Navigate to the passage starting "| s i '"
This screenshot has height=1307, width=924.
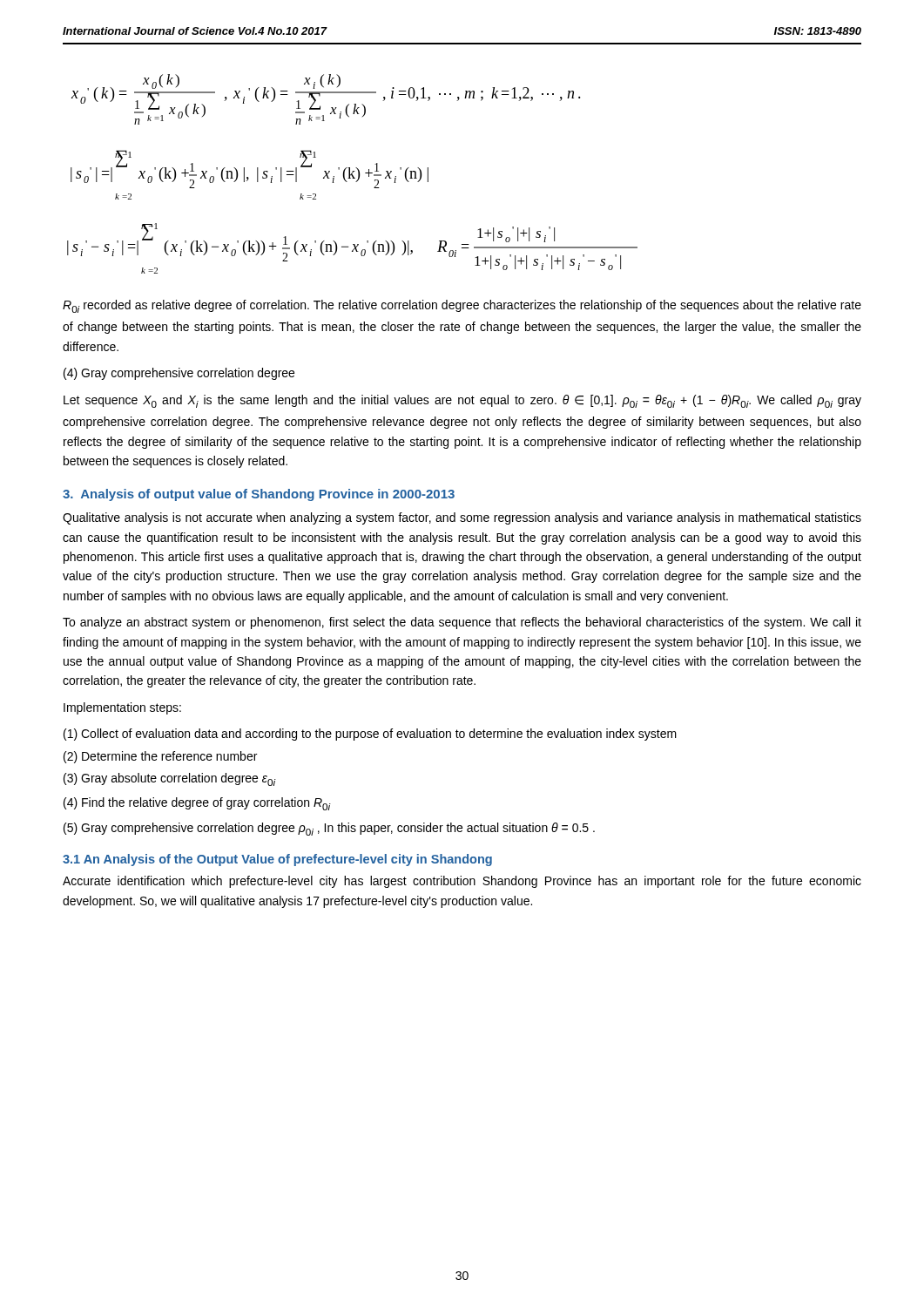[x=450, y=252]
